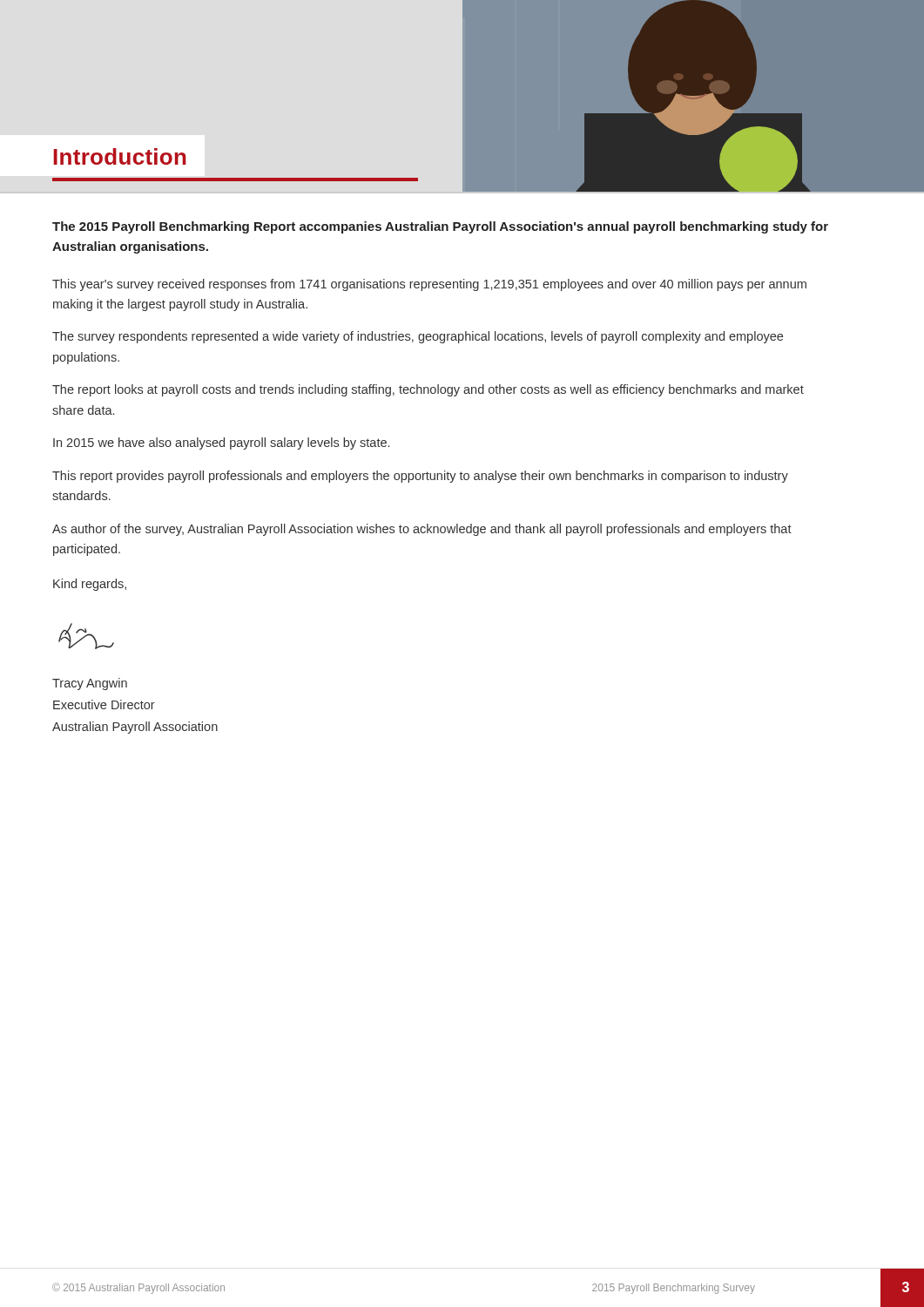The image size is (924, 1307).
Task: Locate the illustration
Action: click(x=444, y=637)
